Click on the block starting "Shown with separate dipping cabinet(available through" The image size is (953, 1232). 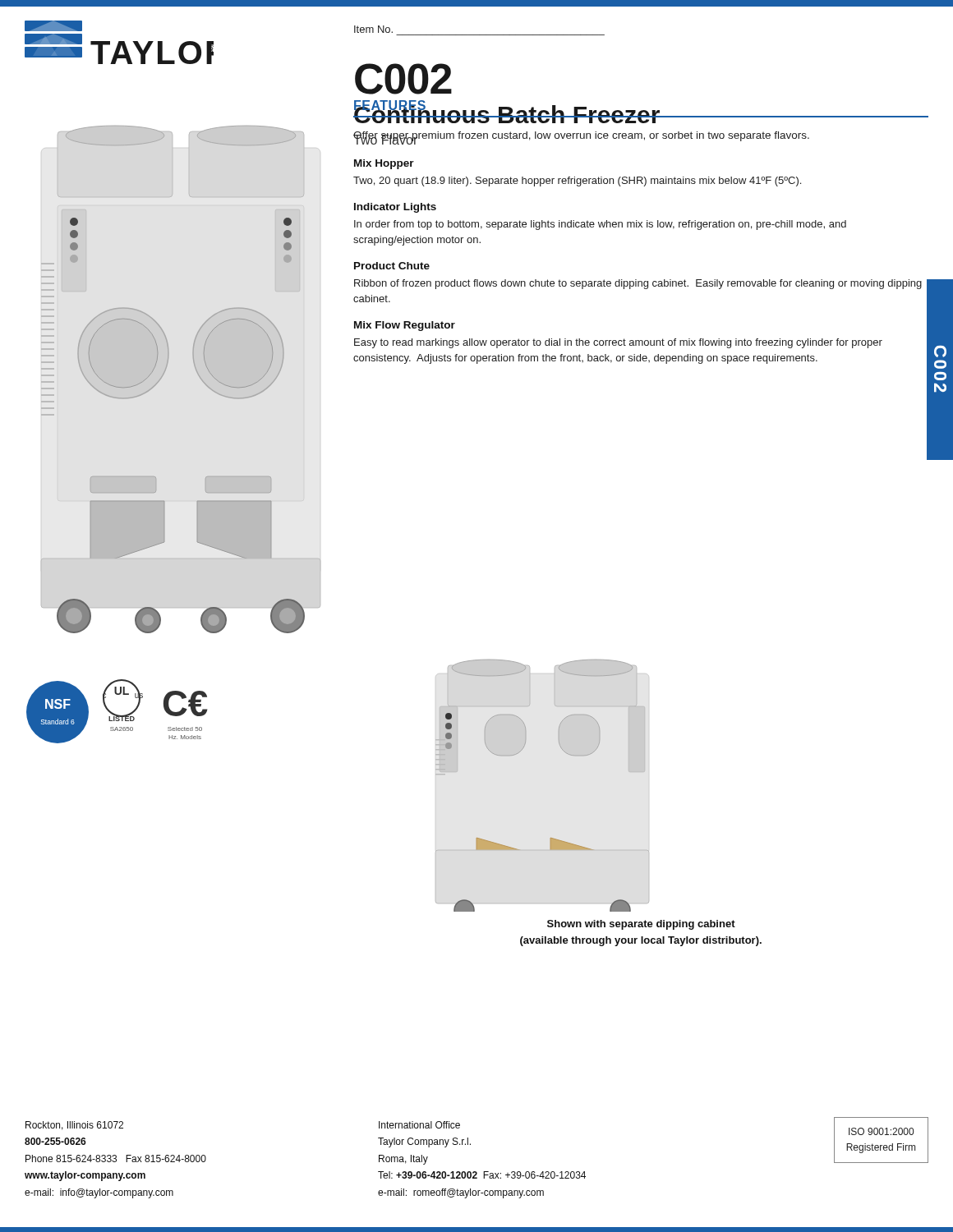641,932
